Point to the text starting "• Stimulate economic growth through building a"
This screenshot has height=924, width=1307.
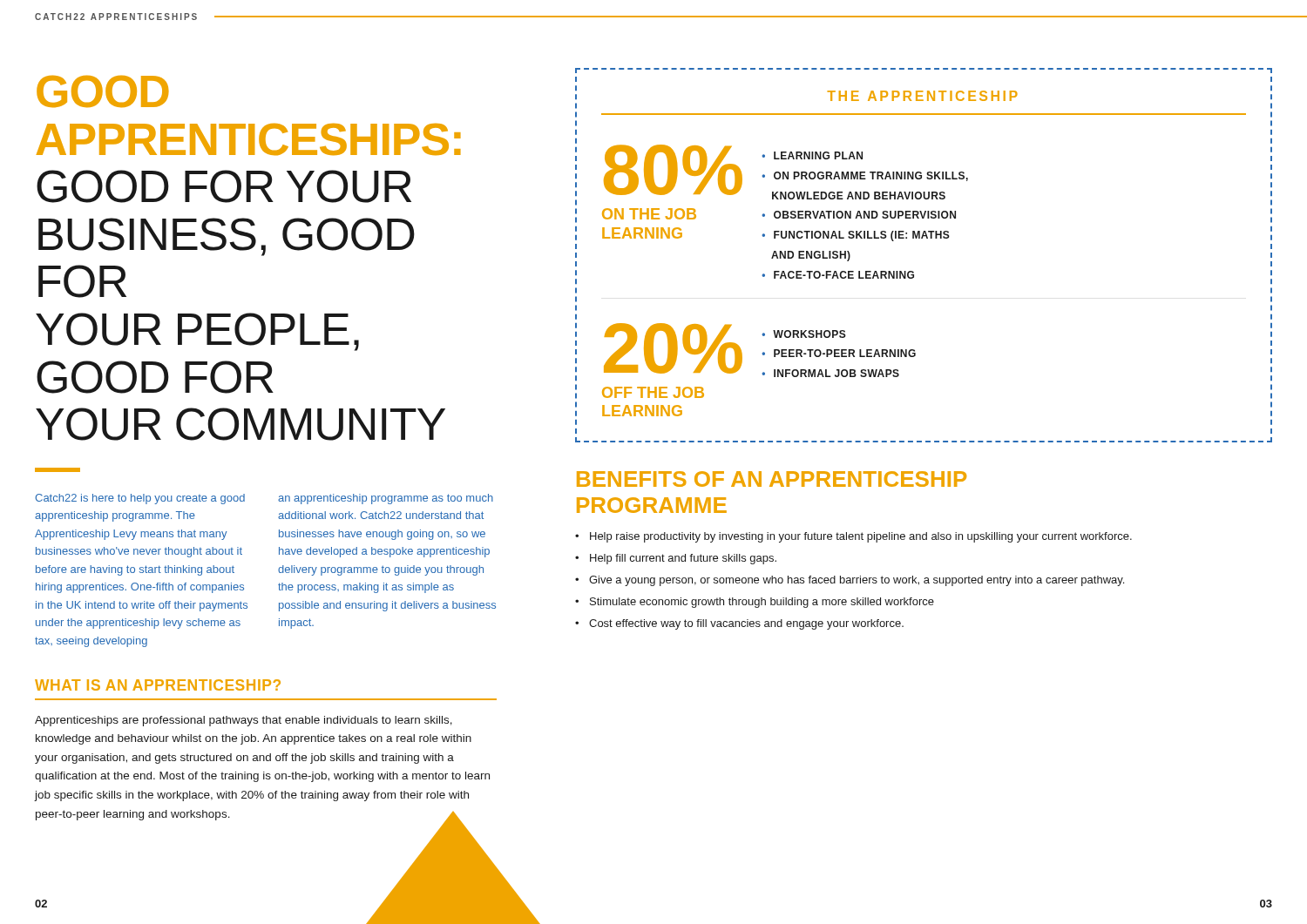[x=755, y=602]
